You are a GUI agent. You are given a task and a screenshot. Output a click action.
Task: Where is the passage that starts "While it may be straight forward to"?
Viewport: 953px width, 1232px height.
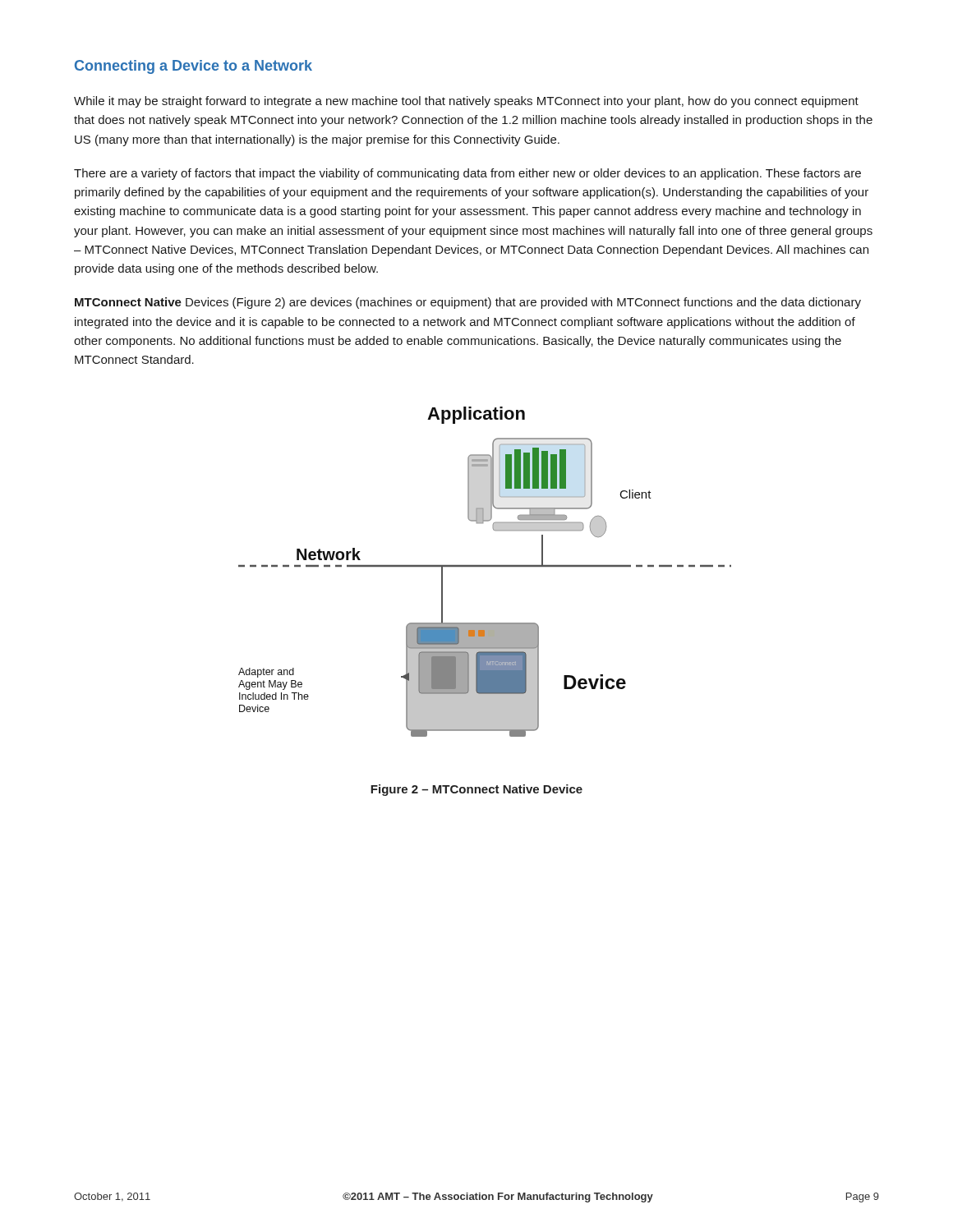click(473, 120)
